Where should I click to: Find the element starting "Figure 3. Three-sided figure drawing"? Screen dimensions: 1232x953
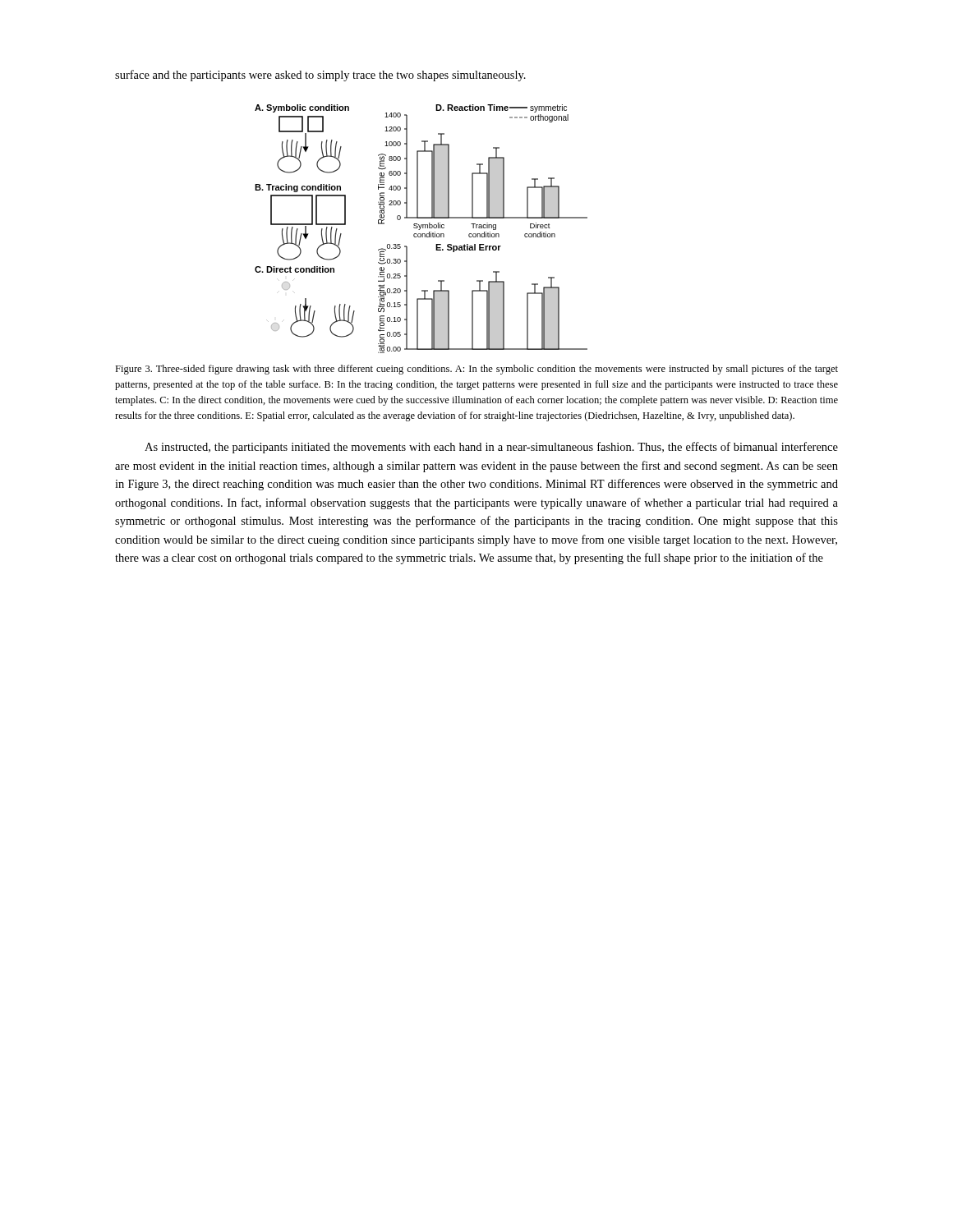click(x=476, y=392)
